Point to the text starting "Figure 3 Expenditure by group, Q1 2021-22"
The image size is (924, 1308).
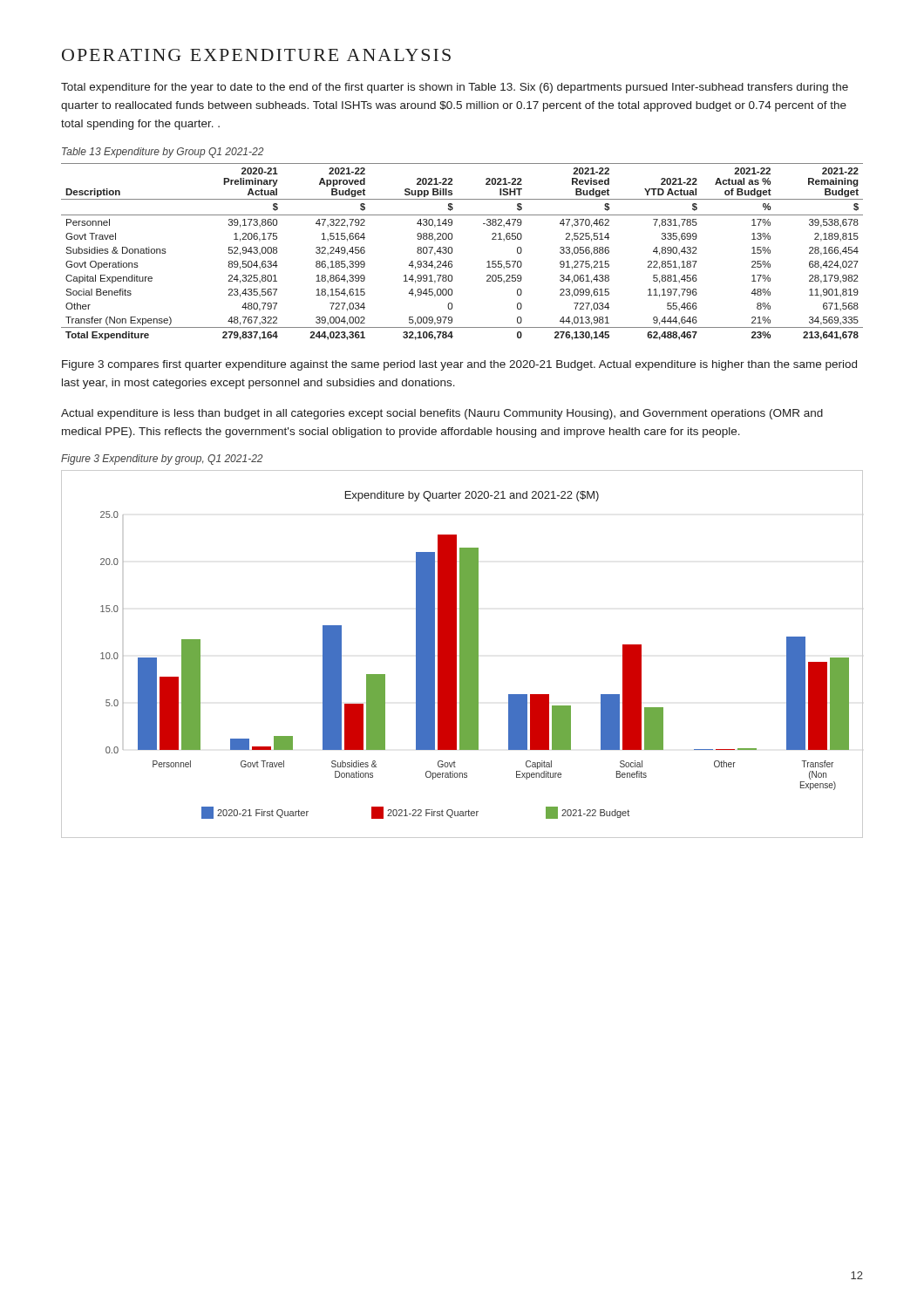click(162, 459)
